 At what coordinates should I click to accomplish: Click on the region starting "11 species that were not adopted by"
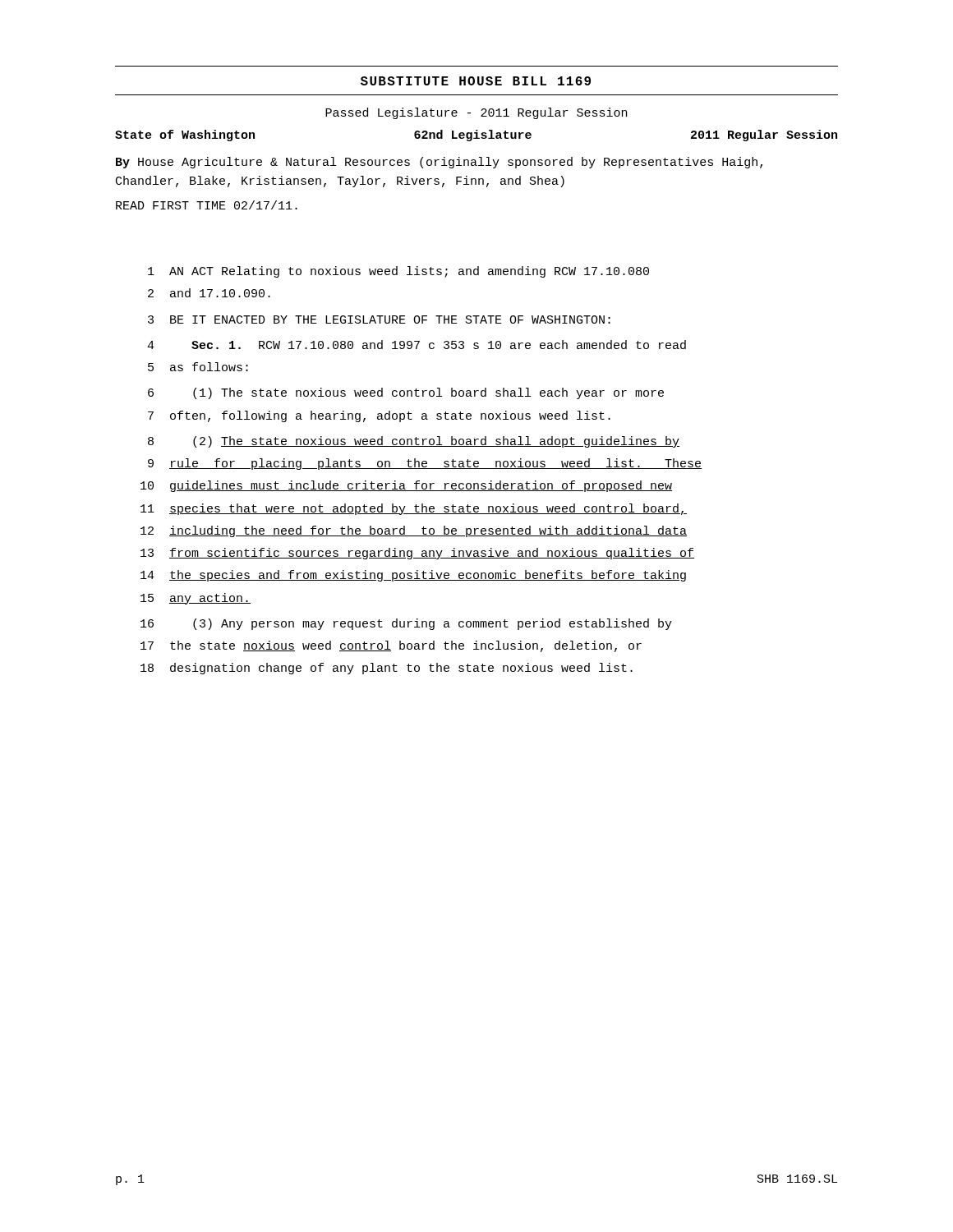[x=476, y=509]
